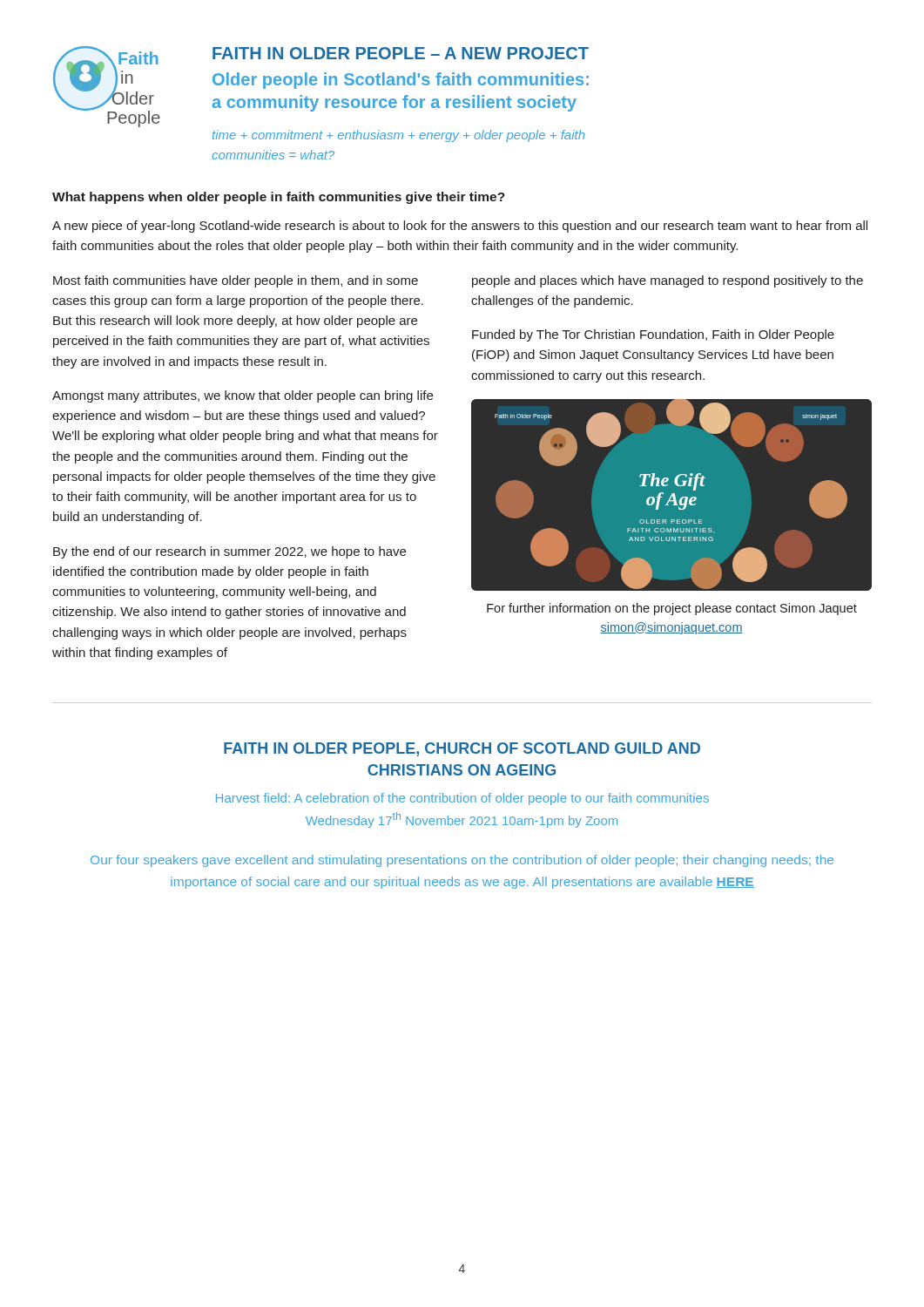Locate the logo

click(120, 97)
